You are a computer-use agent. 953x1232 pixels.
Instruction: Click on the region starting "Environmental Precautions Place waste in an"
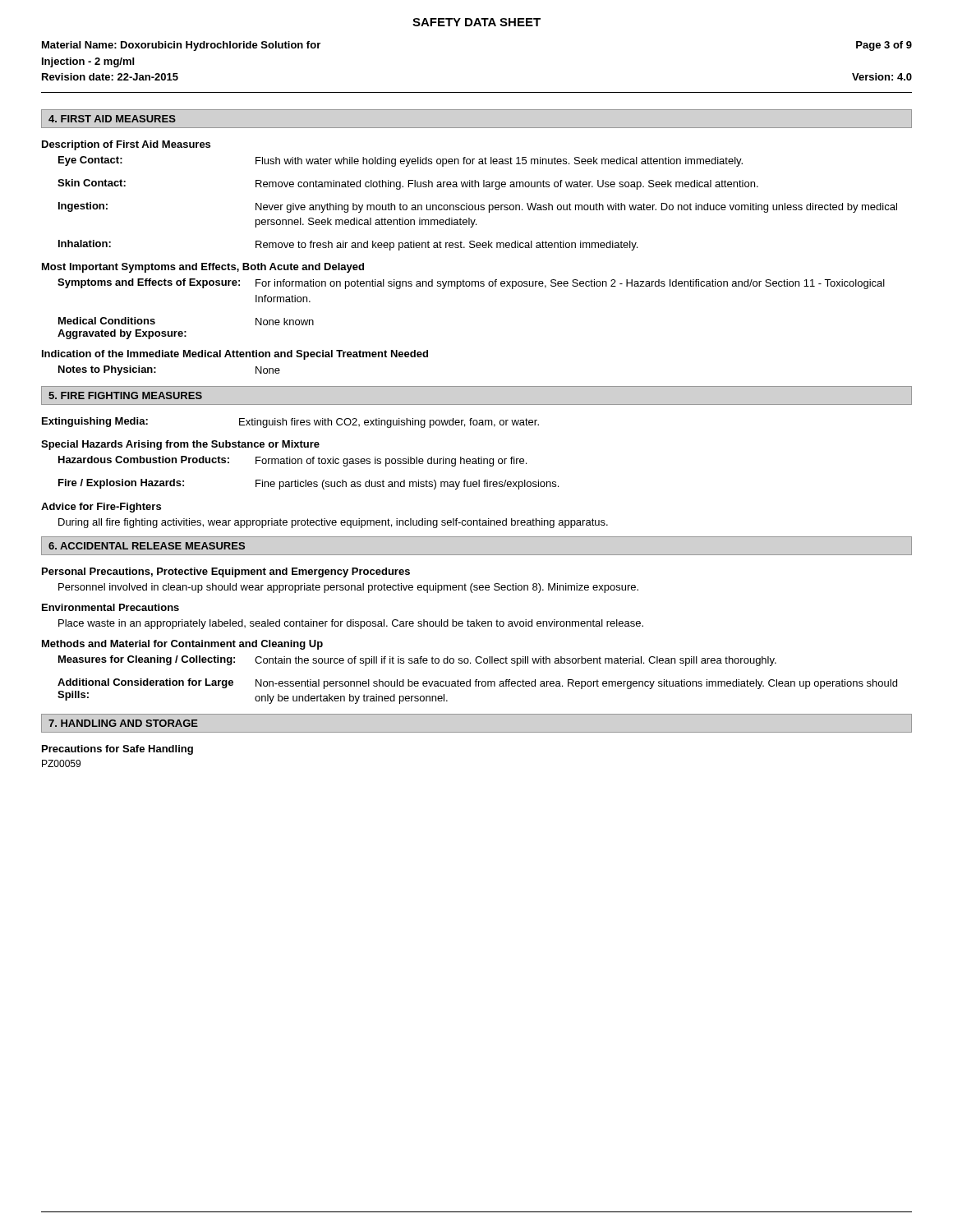click(x=476, y=615)
